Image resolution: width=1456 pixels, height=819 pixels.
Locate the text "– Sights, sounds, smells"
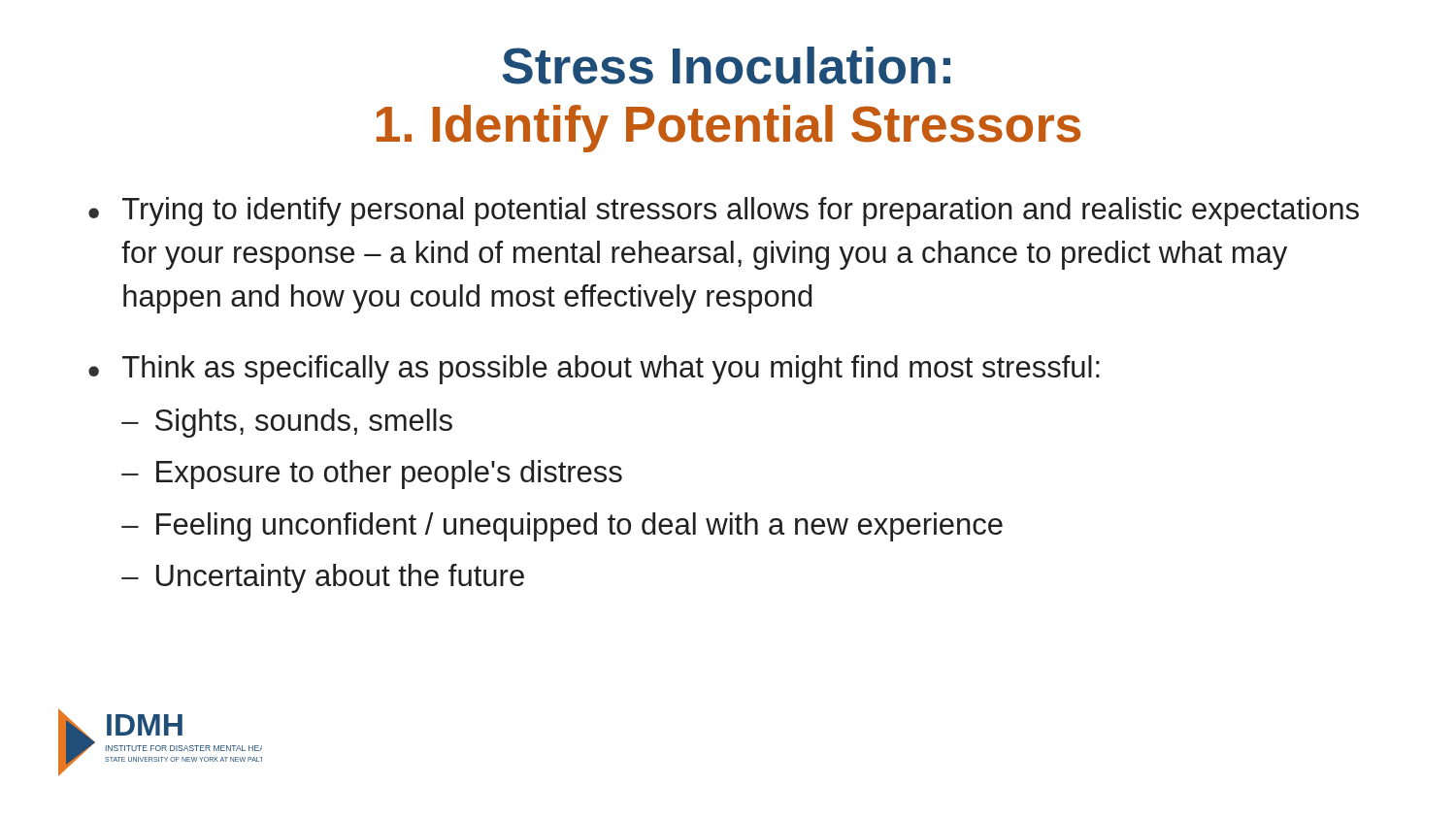287,421
